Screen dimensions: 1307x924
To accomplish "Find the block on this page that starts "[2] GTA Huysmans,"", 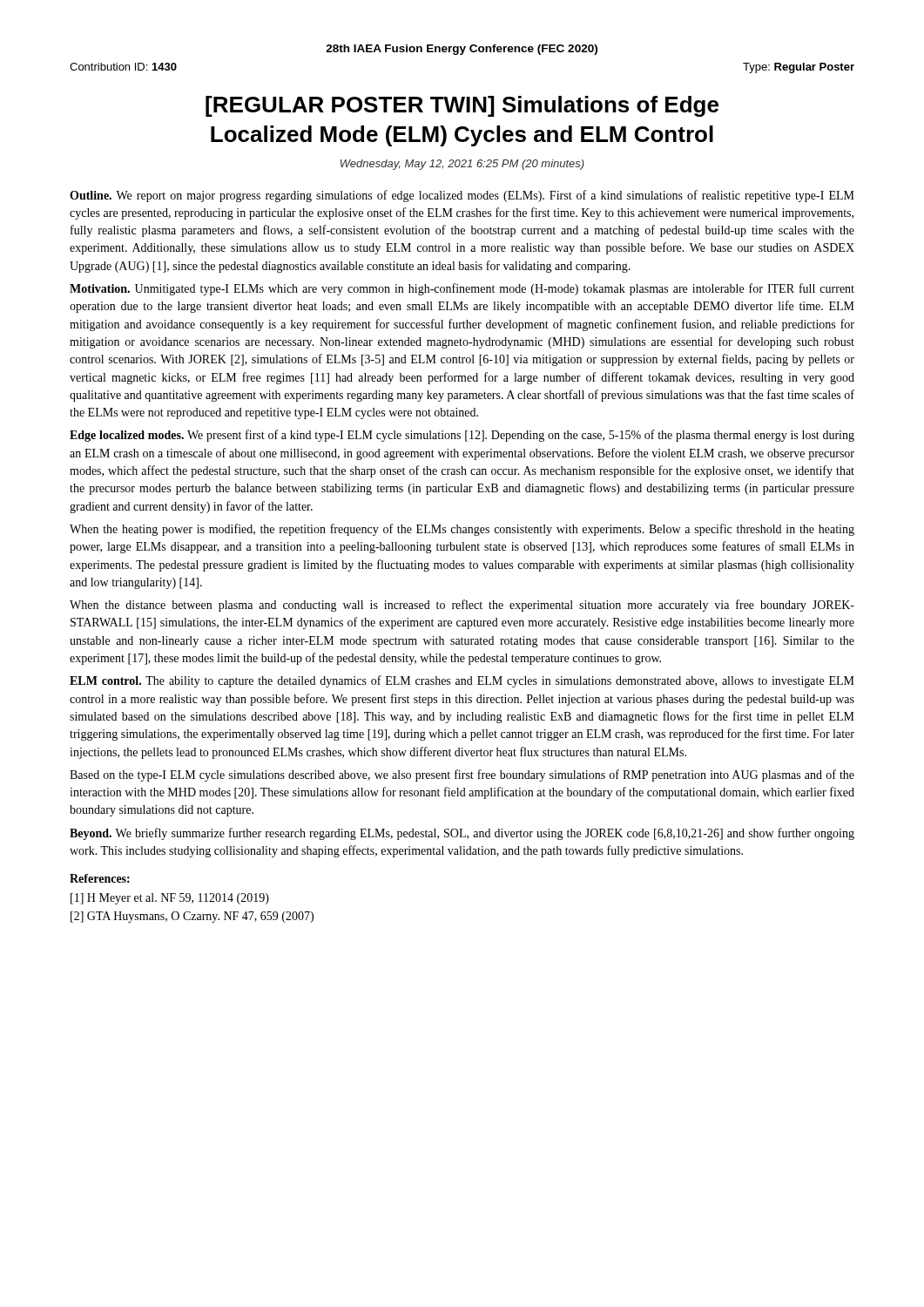I will coord(192,916).
